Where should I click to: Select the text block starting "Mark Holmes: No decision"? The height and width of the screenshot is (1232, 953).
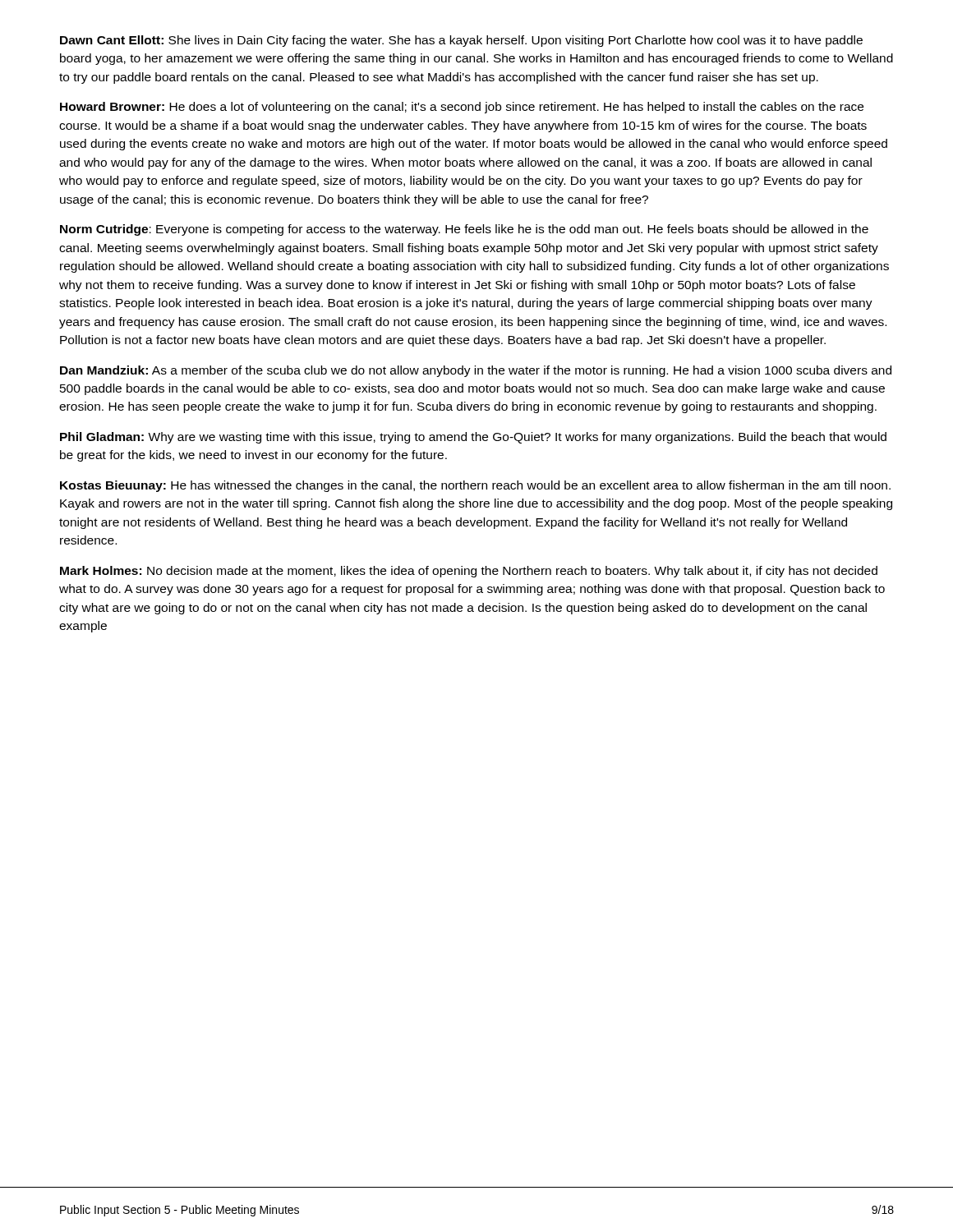476,598
